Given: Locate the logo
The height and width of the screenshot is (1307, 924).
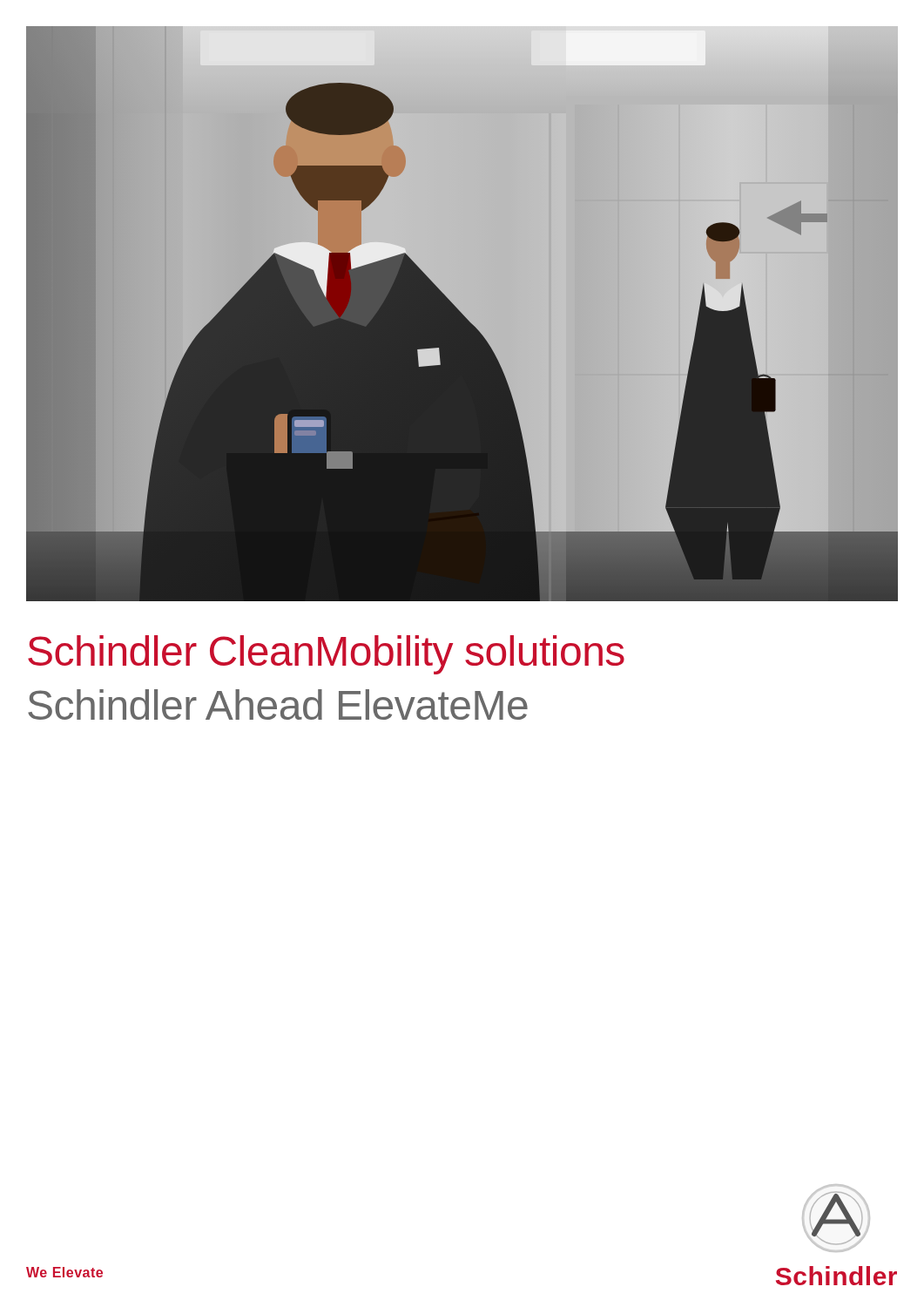Looking at the screenshot, I should [x=836, y=1236].
